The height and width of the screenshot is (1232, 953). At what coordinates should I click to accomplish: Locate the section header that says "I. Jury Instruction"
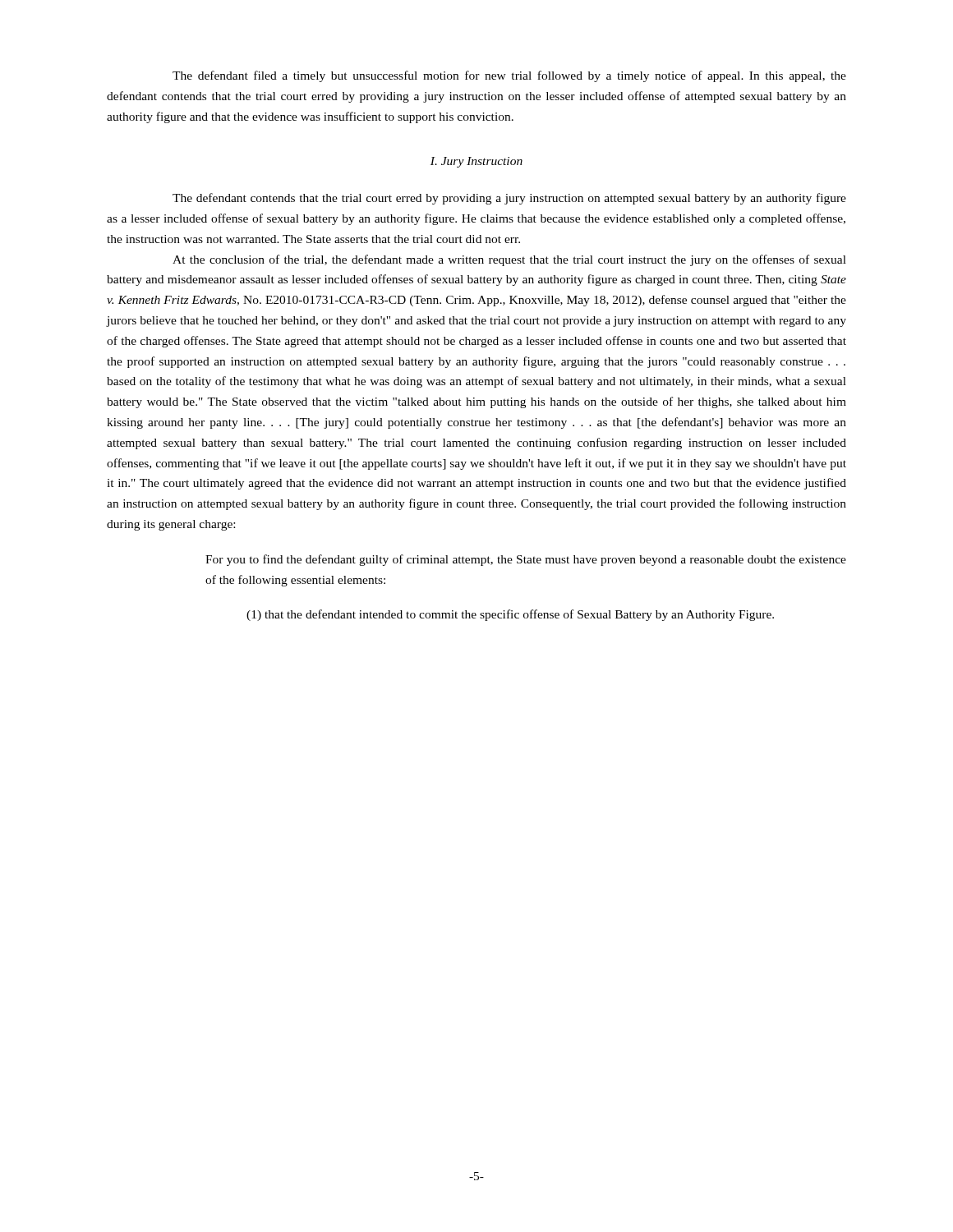click(x=476, y=161)
